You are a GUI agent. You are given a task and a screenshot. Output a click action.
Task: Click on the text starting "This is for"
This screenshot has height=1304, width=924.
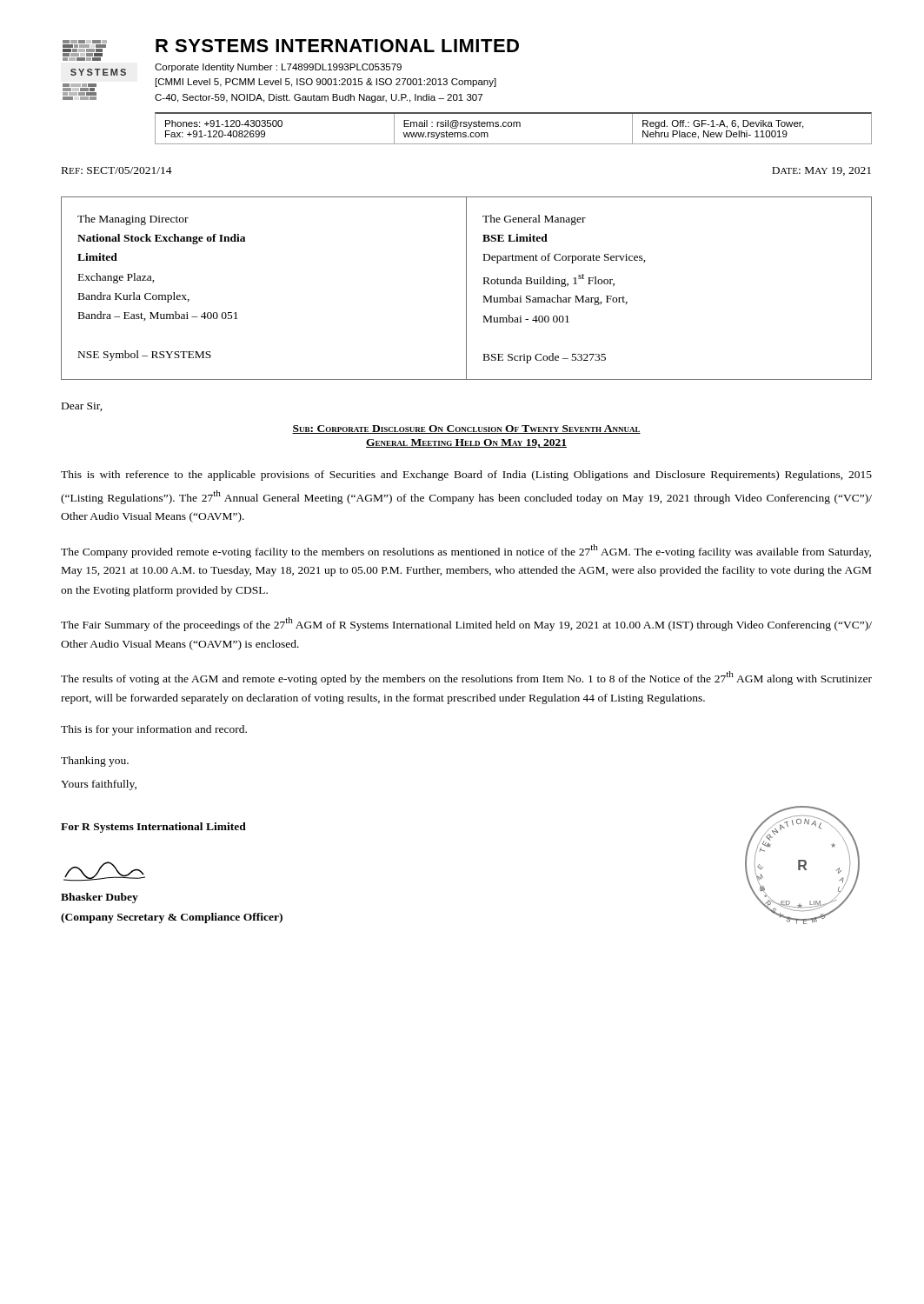[154, 729]
